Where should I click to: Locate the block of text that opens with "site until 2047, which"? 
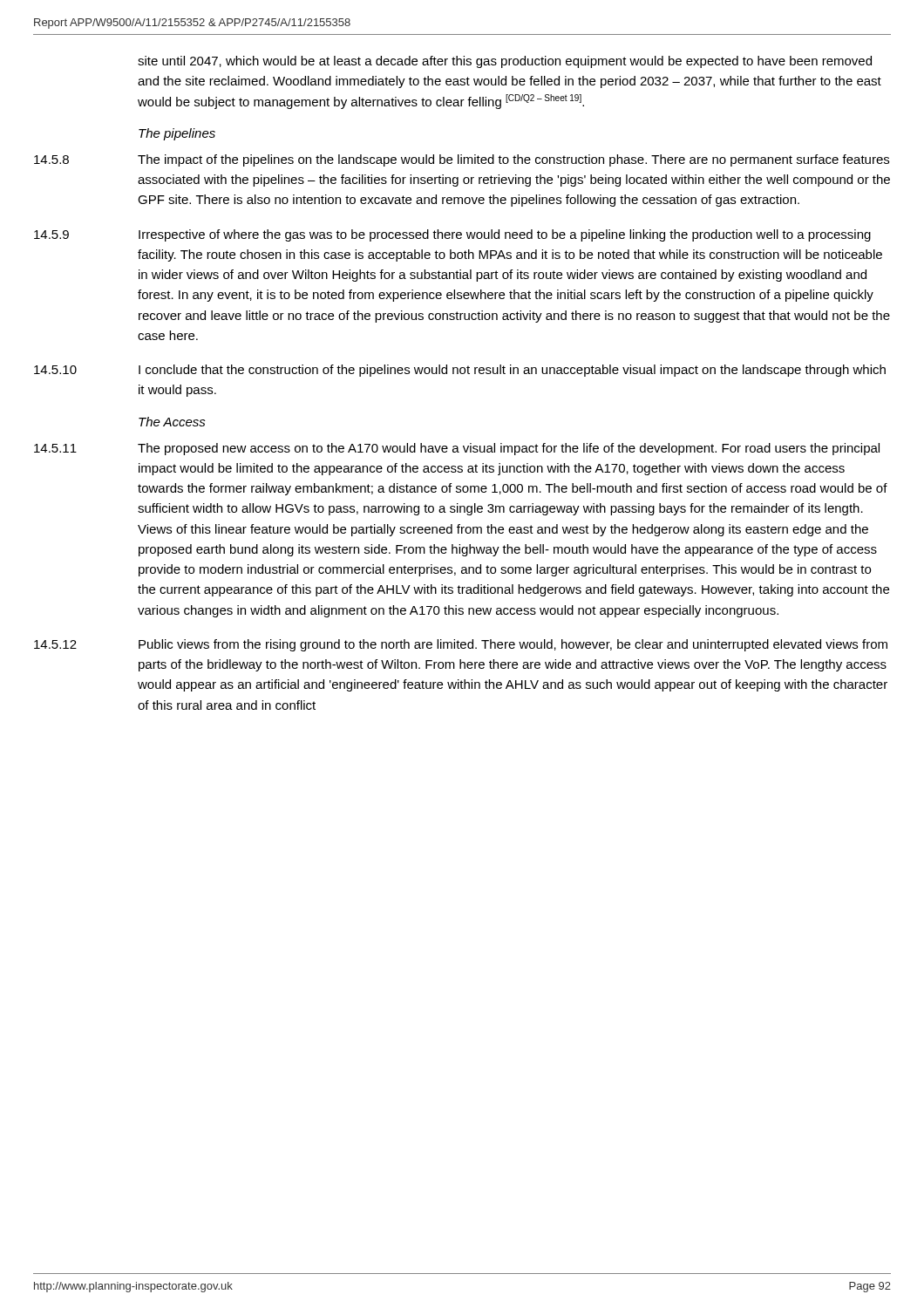pyautogui.click(x=509, y=81)
